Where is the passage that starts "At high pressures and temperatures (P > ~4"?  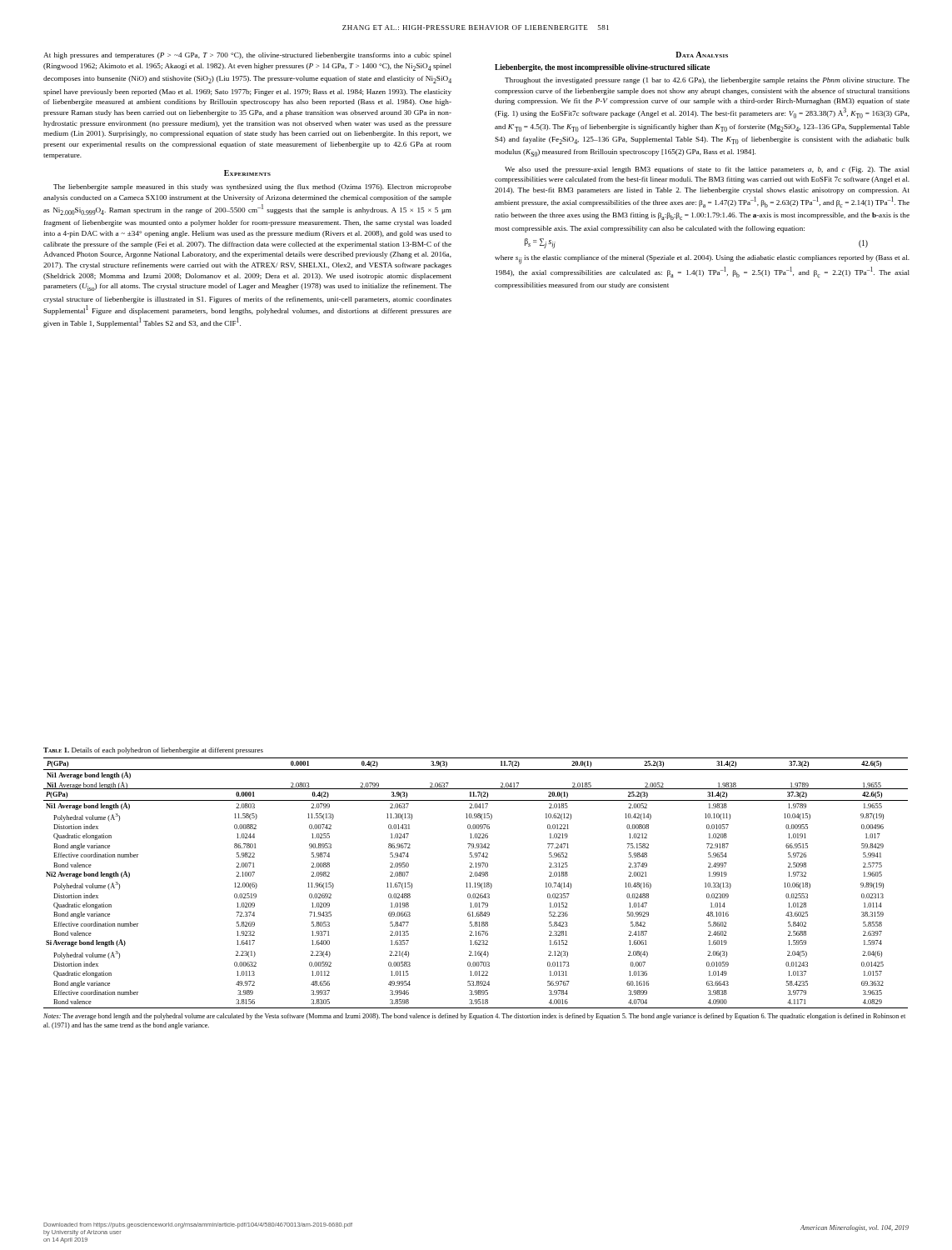247,105
